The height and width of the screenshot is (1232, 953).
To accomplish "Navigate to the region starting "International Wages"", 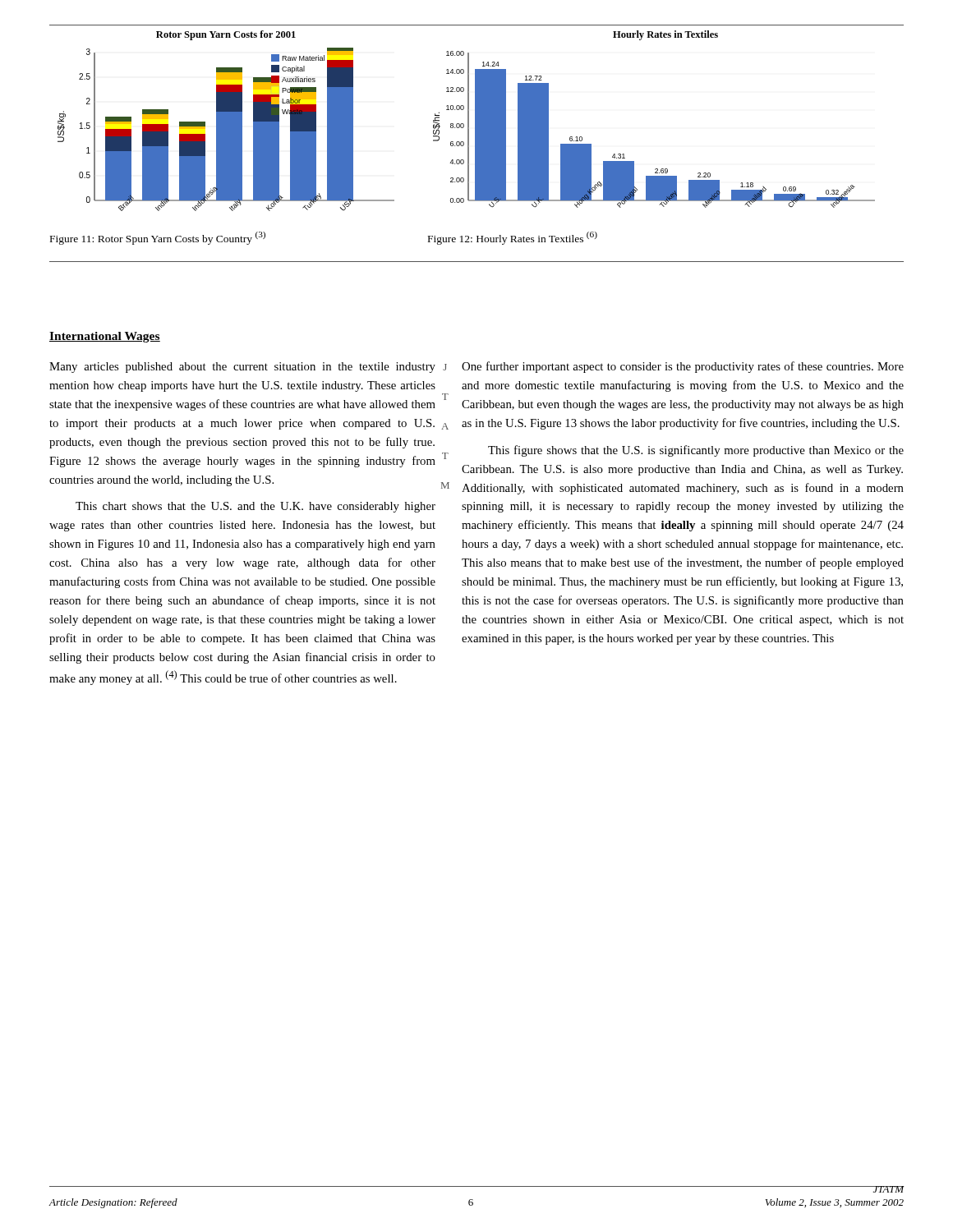I will 105,336.
